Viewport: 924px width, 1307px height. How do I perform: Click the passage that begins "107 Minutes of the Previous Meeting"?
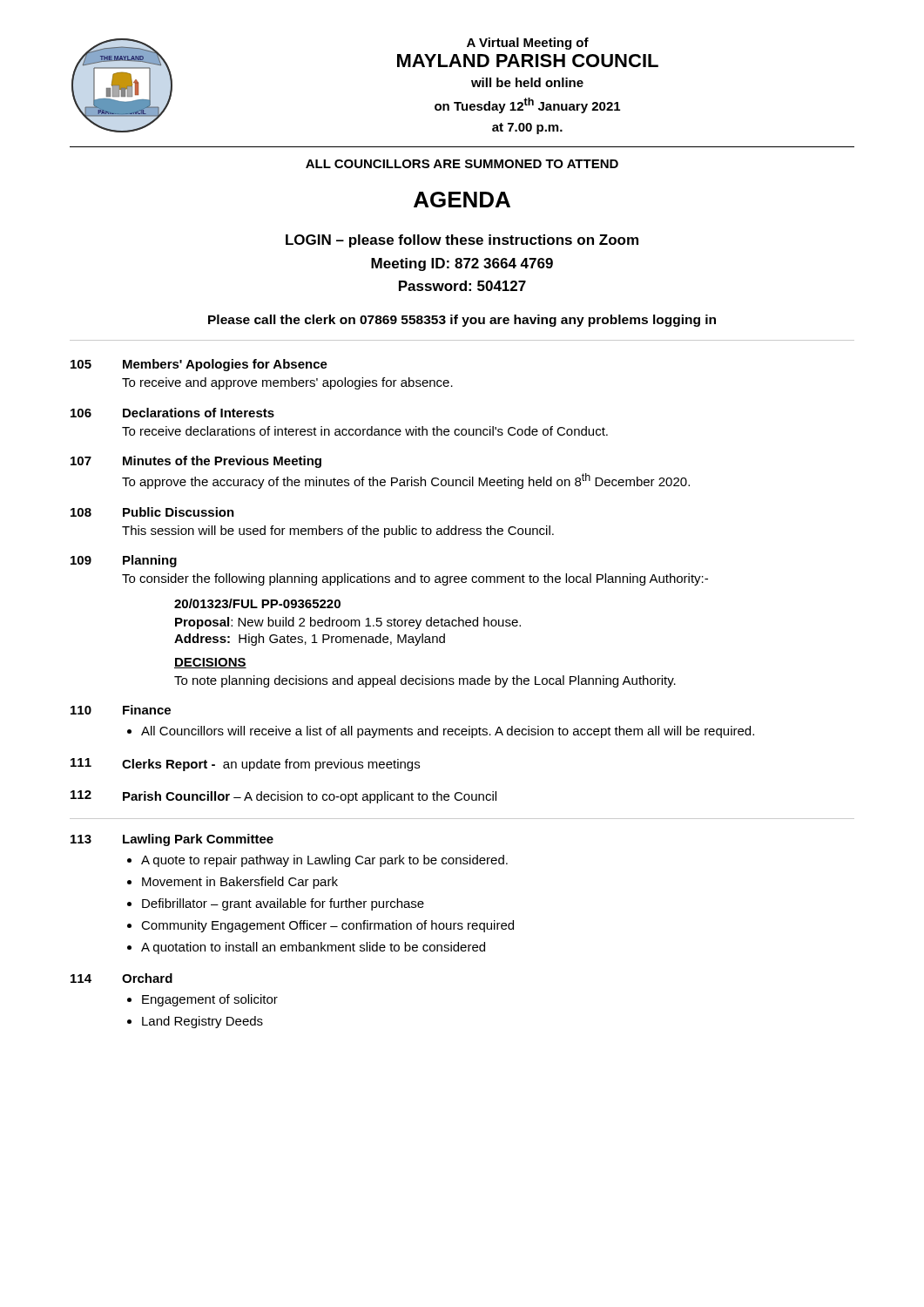[x=462, y=473]
